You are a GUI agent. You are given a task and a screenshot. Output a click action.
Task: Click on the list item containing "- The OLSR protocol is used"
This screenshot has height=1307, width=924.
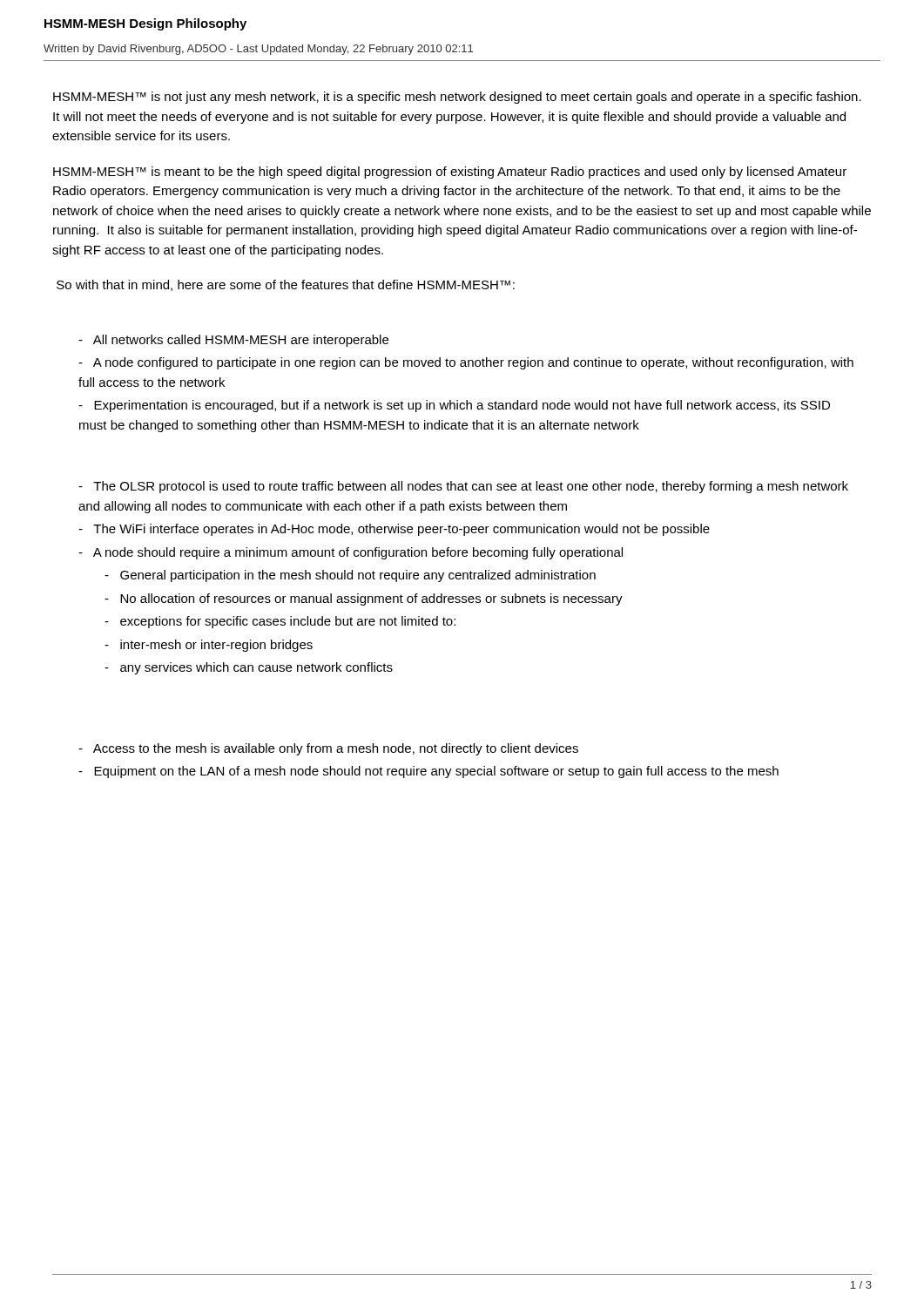[x=463, y=496]
